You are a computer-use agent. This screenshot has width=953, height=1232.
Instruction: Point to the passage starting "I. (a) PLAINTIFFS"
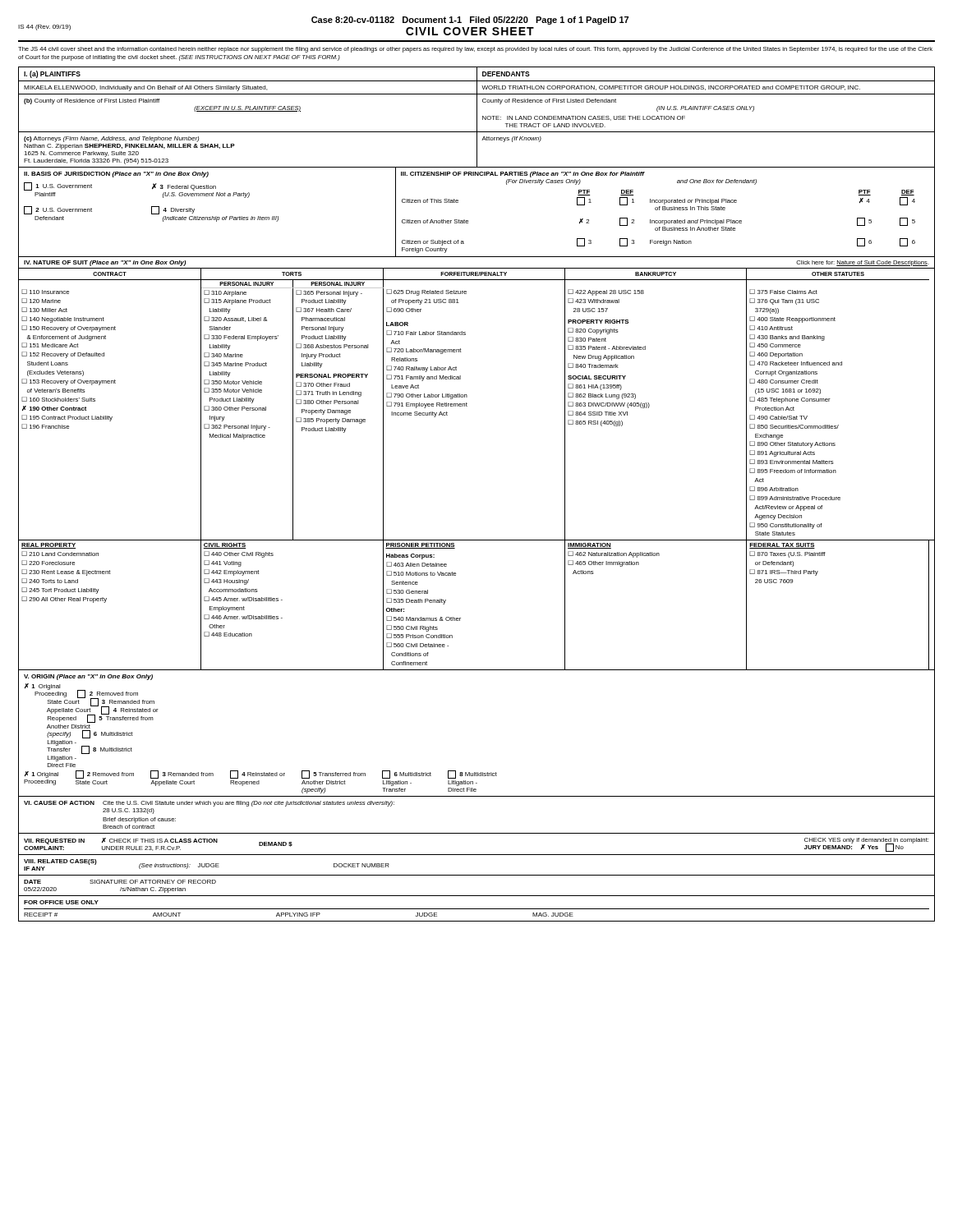pyautogui.click(x=52, y=73)
